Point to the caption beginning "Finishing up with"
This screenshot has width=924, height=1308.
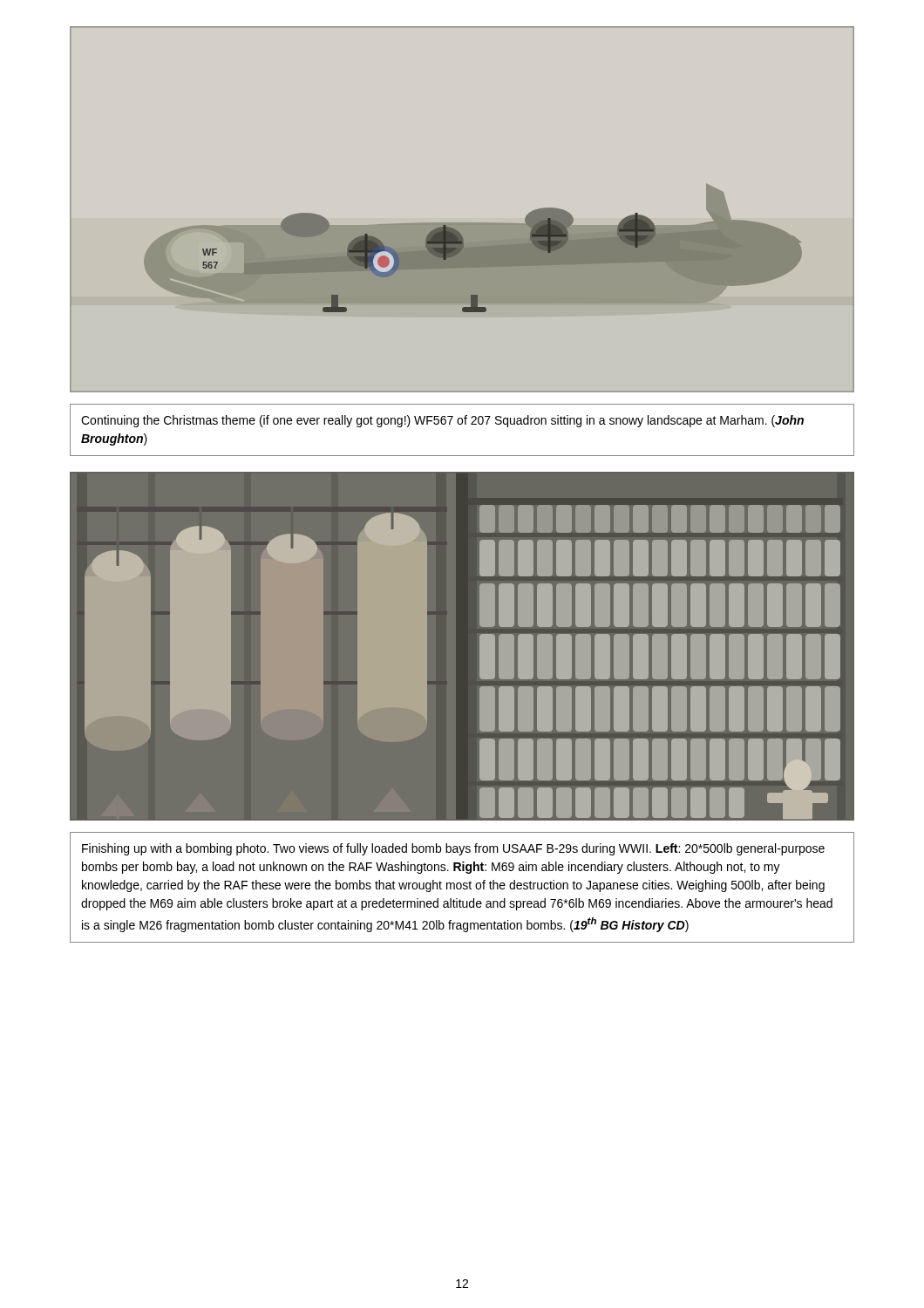457,887
